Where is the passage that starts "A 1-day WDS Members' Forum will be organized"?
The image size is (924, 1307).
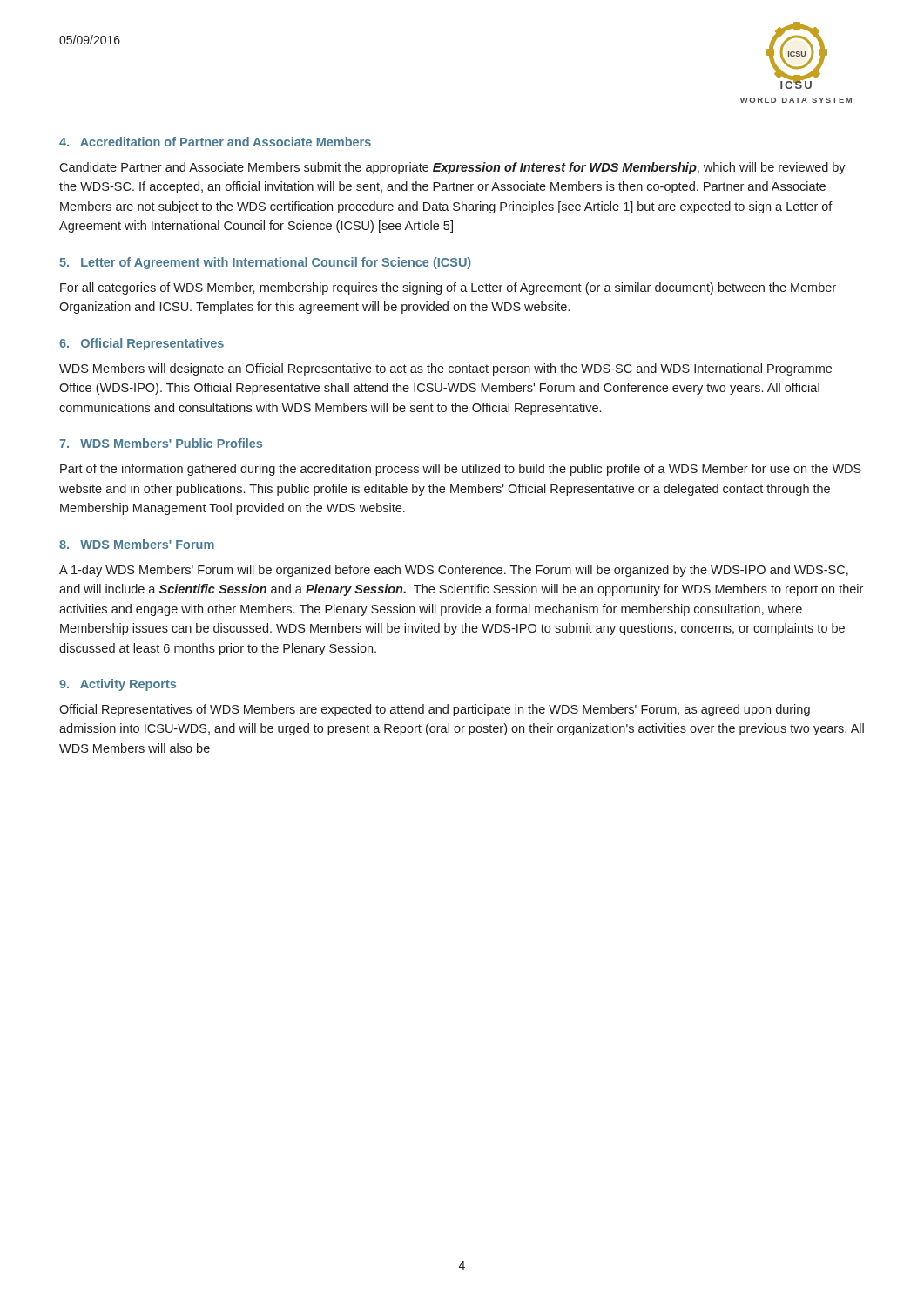point(461,609)
